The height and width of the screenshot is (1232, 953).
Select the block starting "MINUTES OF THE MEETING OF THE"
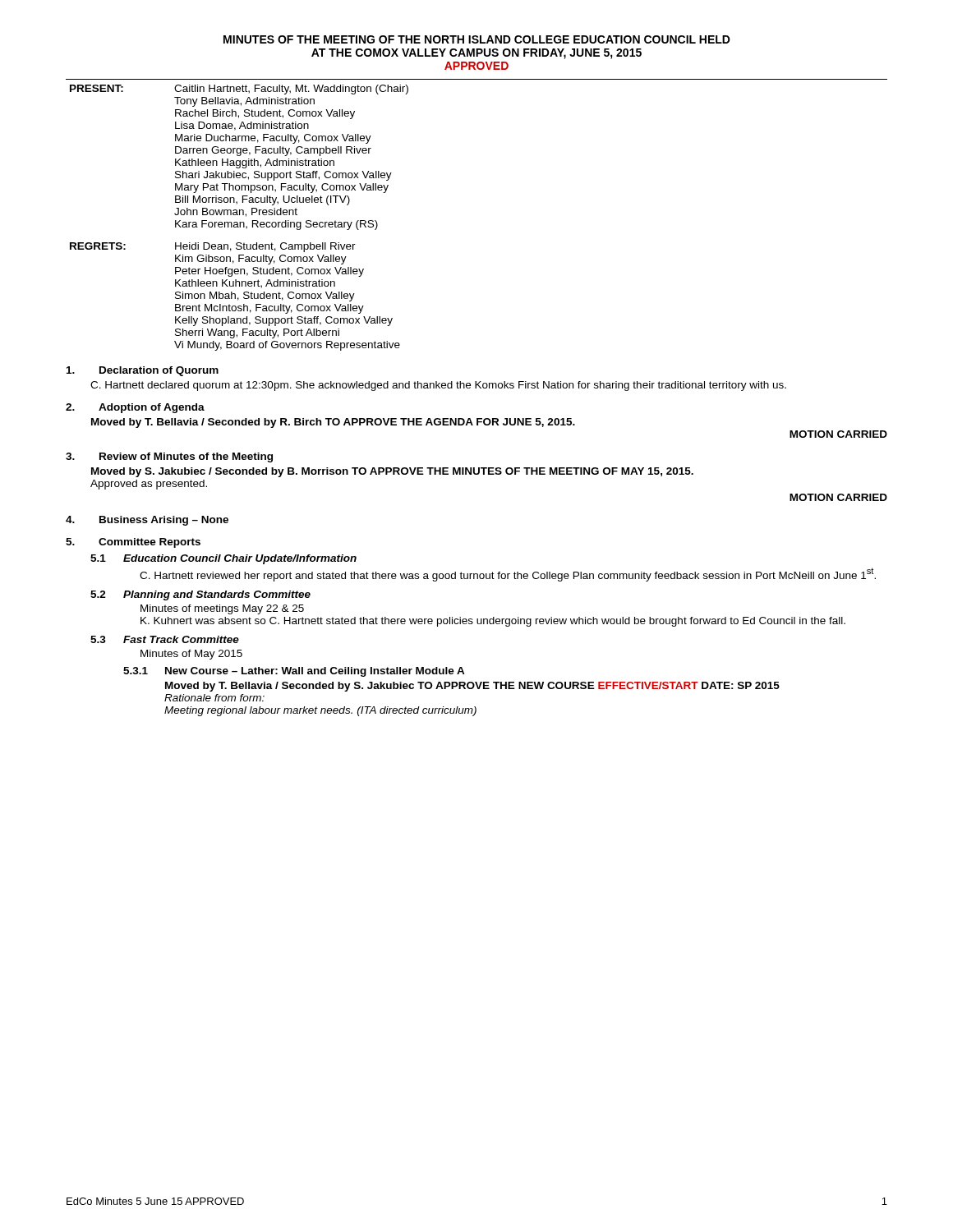476,53
